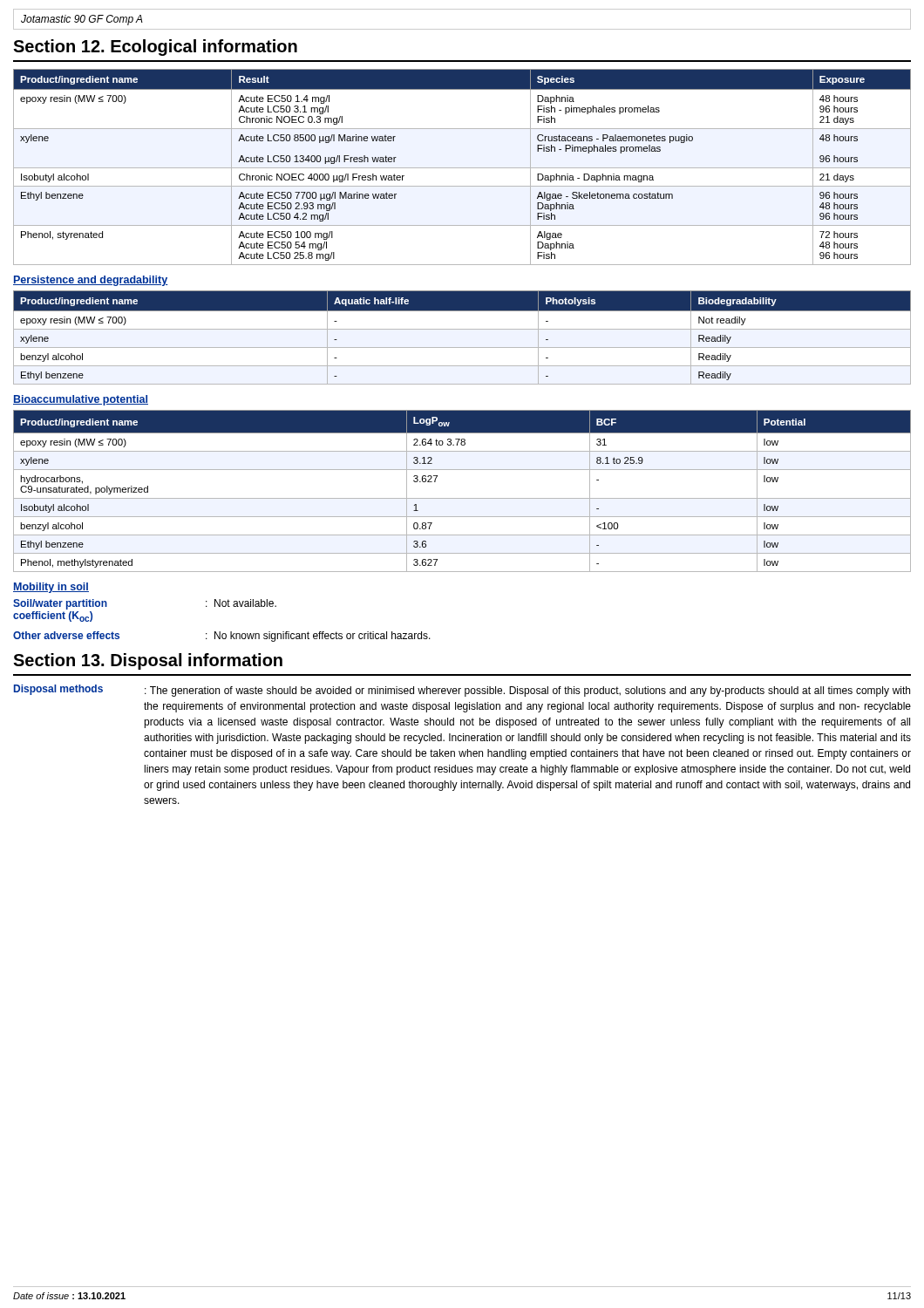This screenshot has width=924, height=1308.
Task: Point to the passage starting "Persistence and degradability"
Action: click(90, 280)
